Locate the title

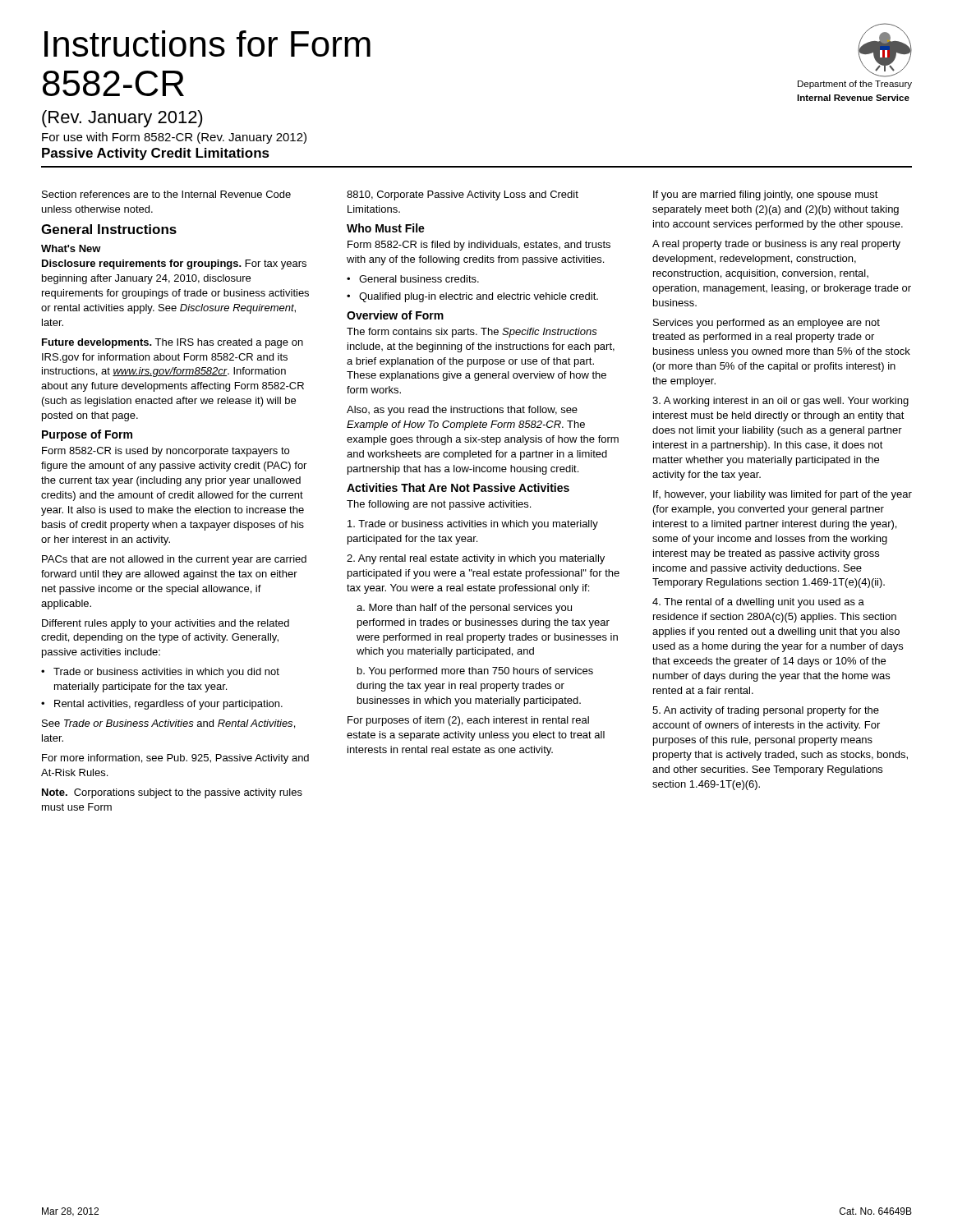(255, 76)
